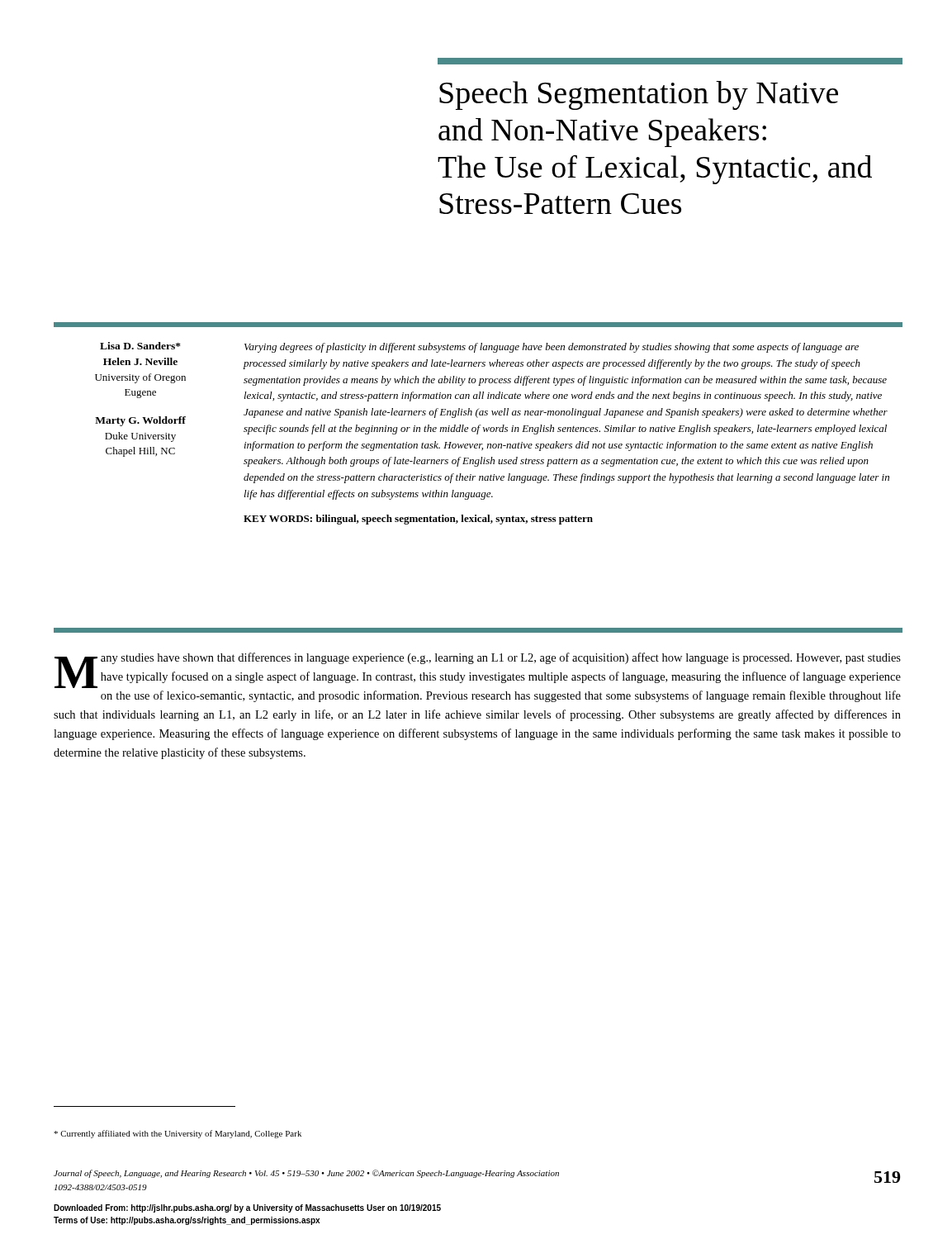Click the passage that begins "Many studies have shown that differences"

coord(477,705)
